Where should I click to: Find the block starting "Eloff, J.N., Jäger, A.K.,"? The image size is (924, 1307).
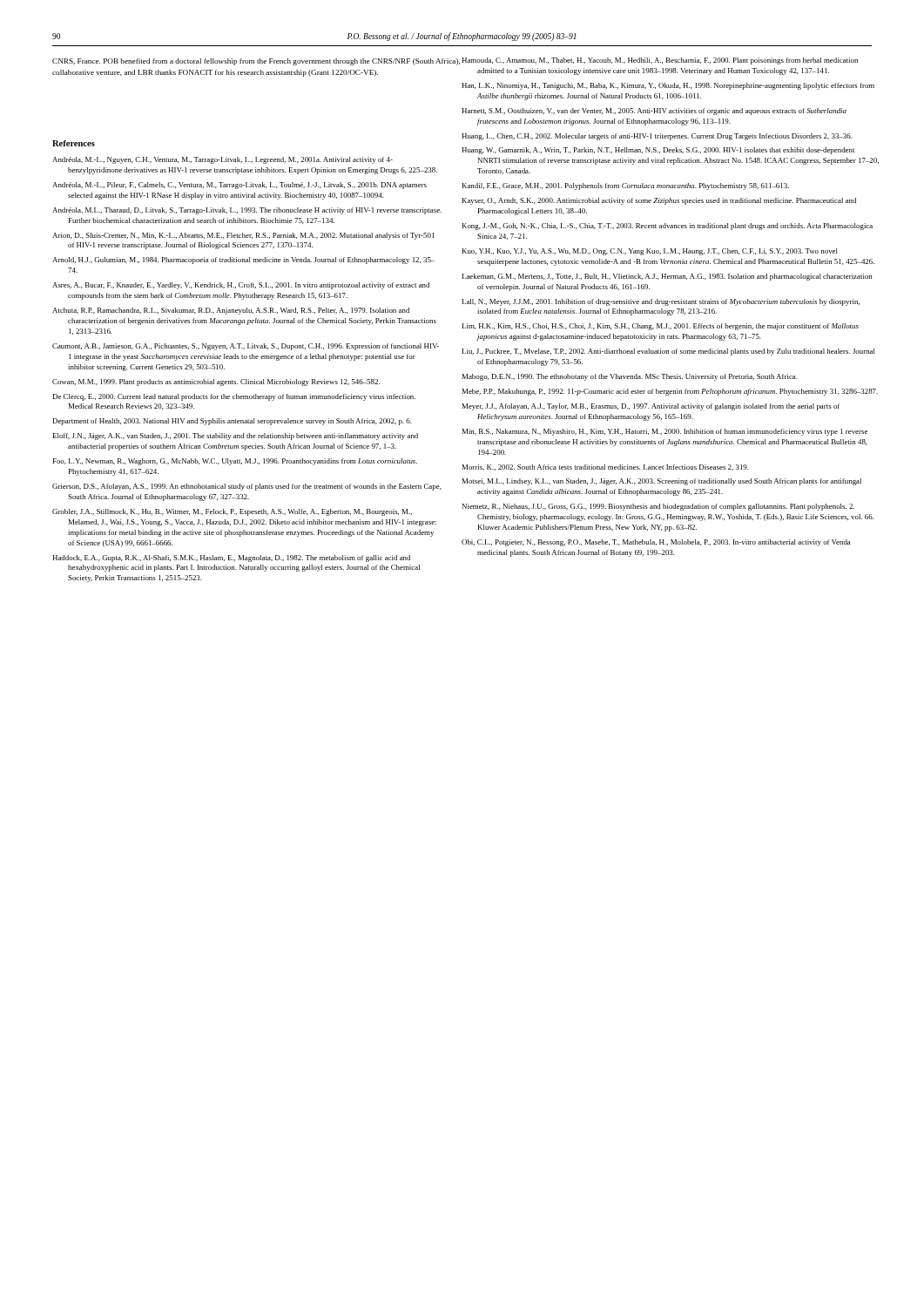pos(235,441)
